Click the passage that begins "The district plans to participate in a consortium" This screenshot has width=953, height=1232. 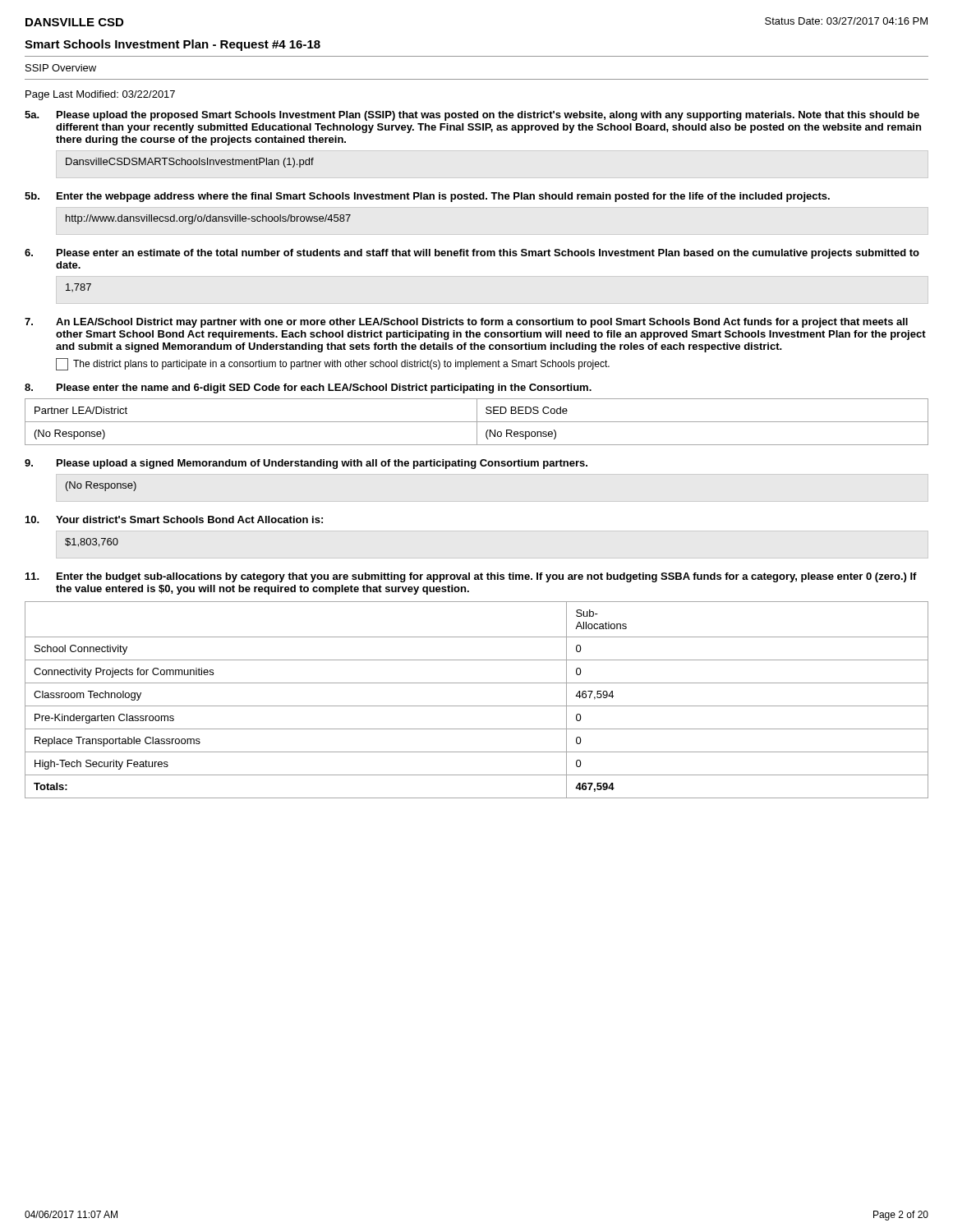(333, 364)
